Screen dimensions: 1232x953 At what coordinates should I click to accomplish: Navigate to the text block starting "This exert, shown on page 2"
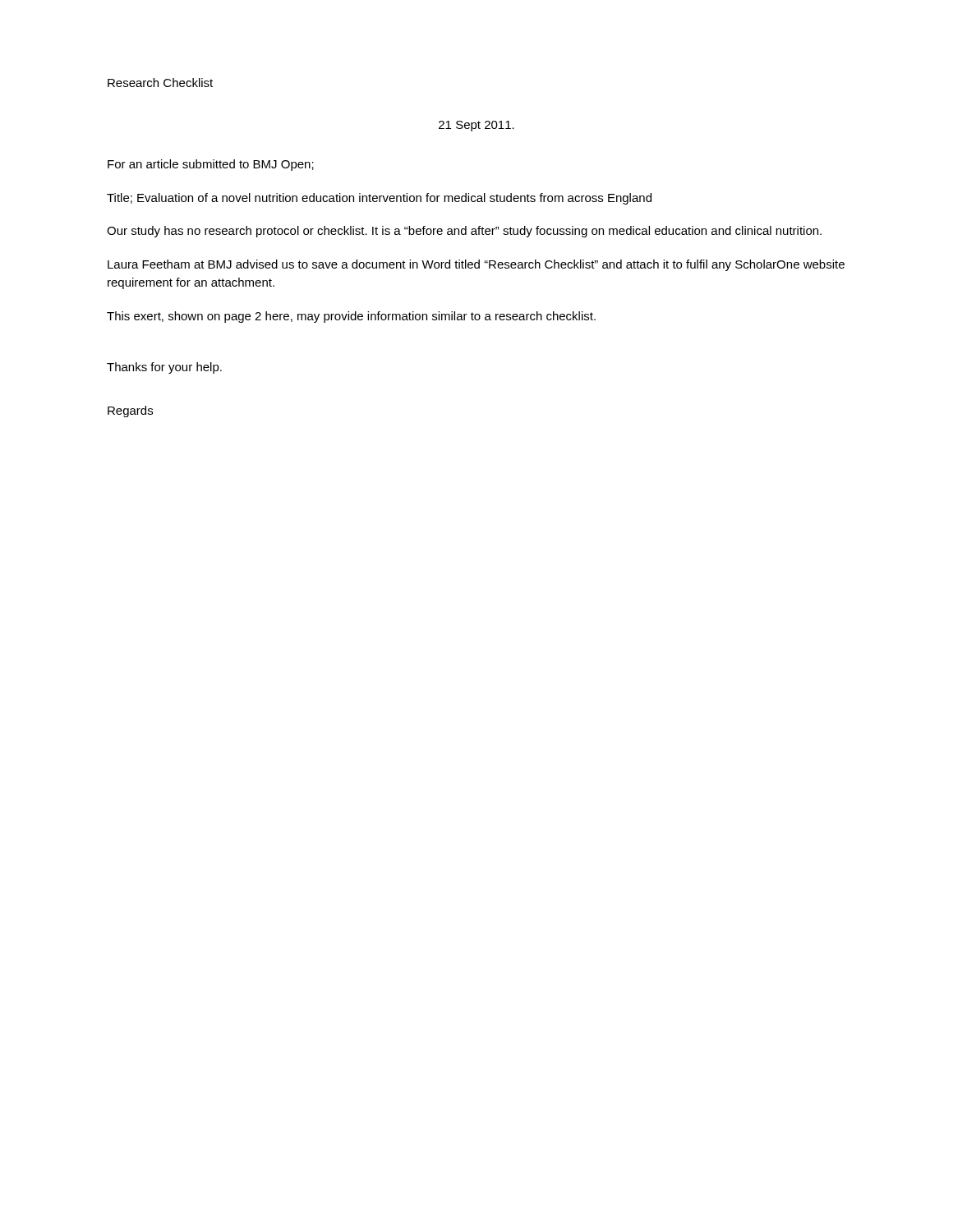[x=352, y=315]
